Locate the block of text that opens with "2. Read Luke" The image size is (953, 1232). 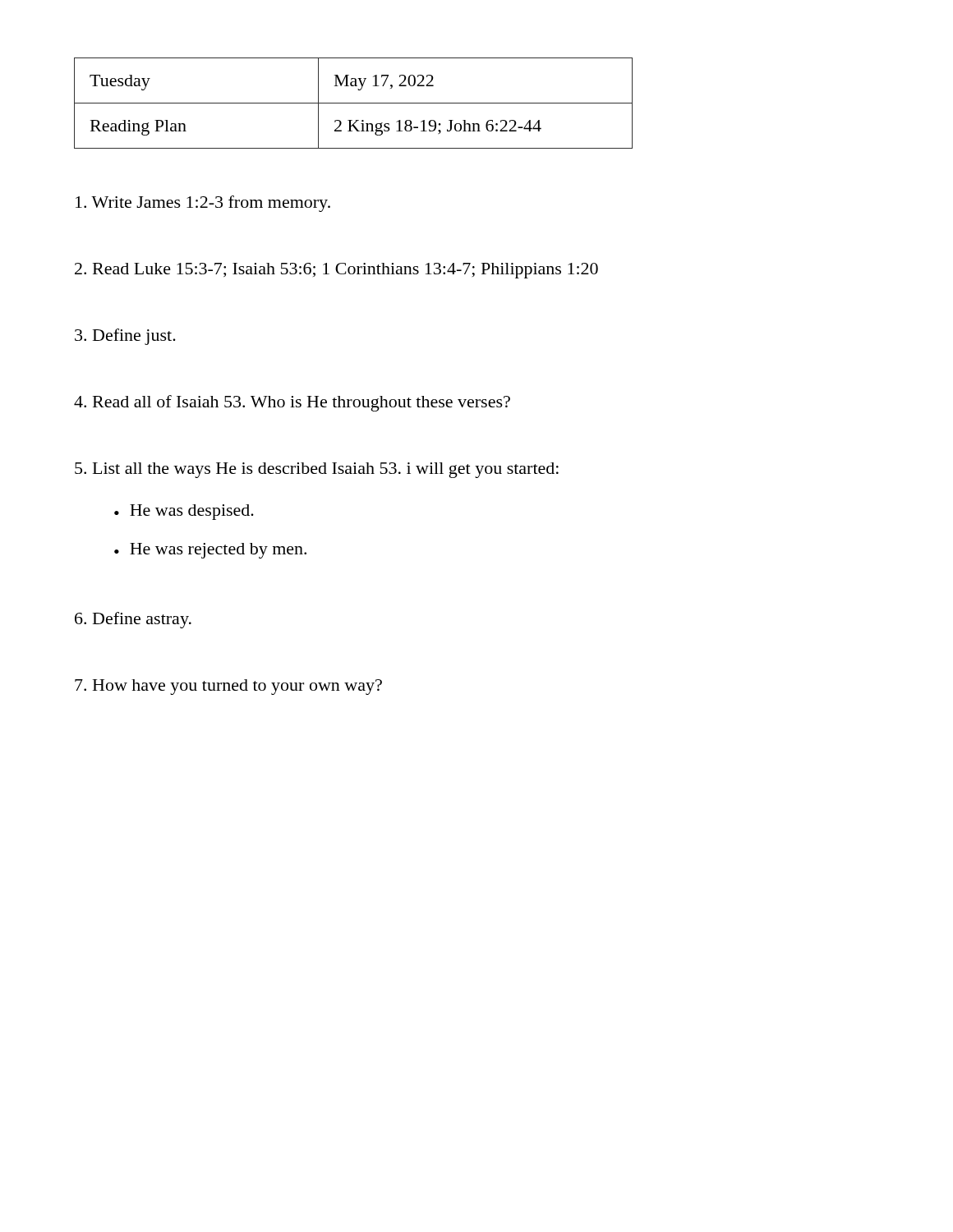coord(336,268)
